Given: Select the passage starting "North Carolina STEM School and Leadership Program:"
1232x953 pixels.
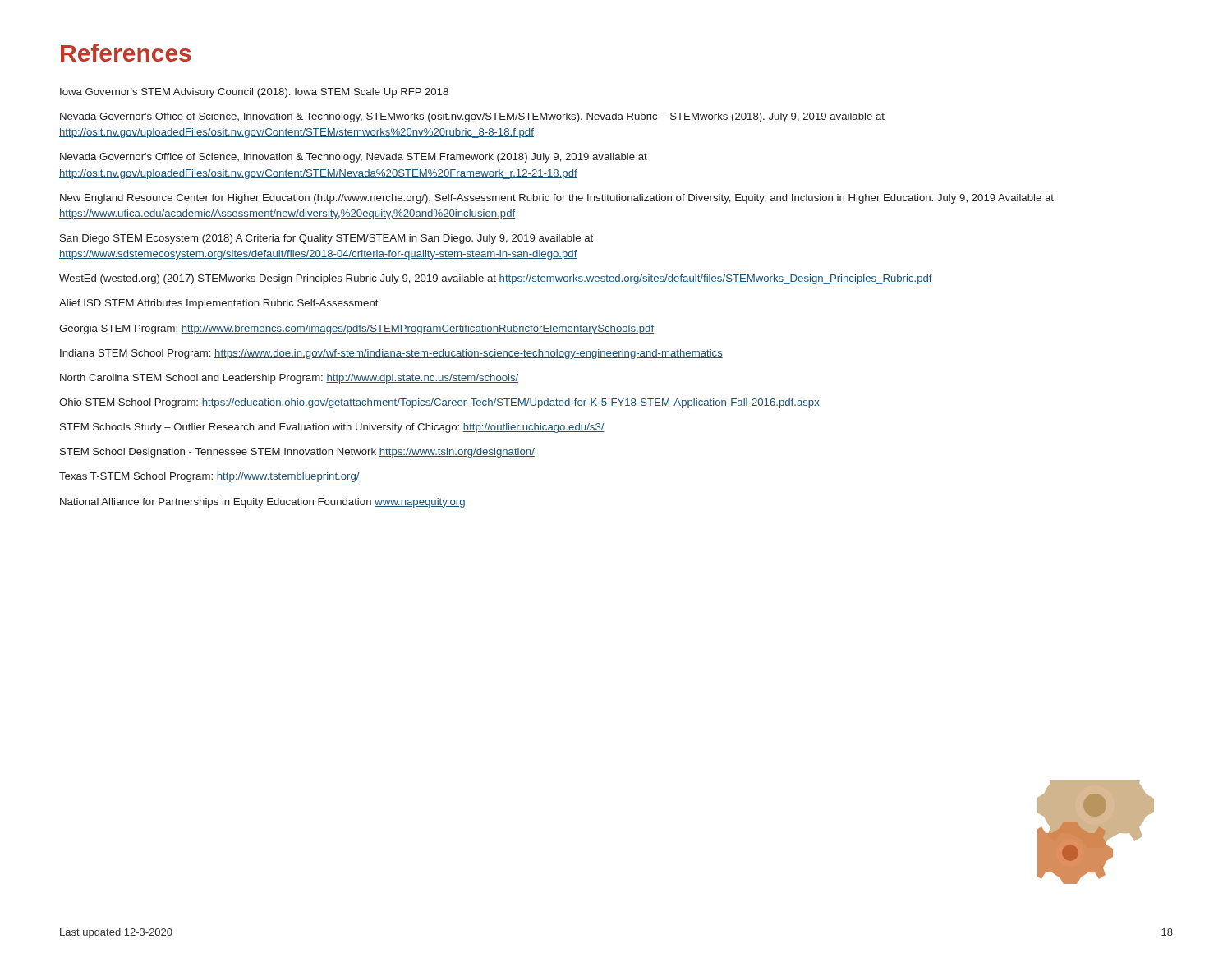Looking at the screenshot, I should [x=289, y=377].
